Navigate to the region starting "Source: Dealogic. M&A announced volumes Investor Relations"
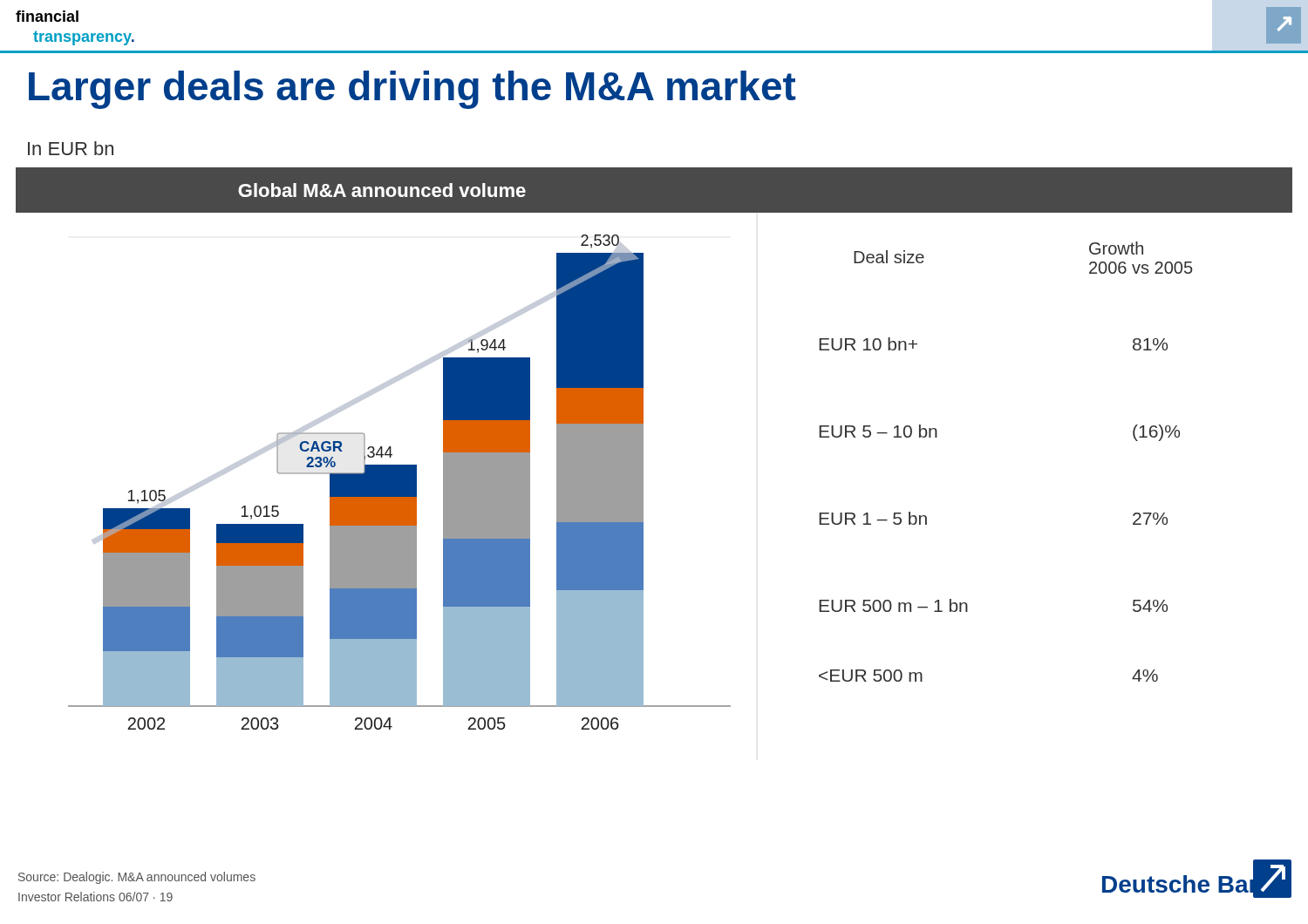Screen dimensions: 924x1308 point(136,887)
